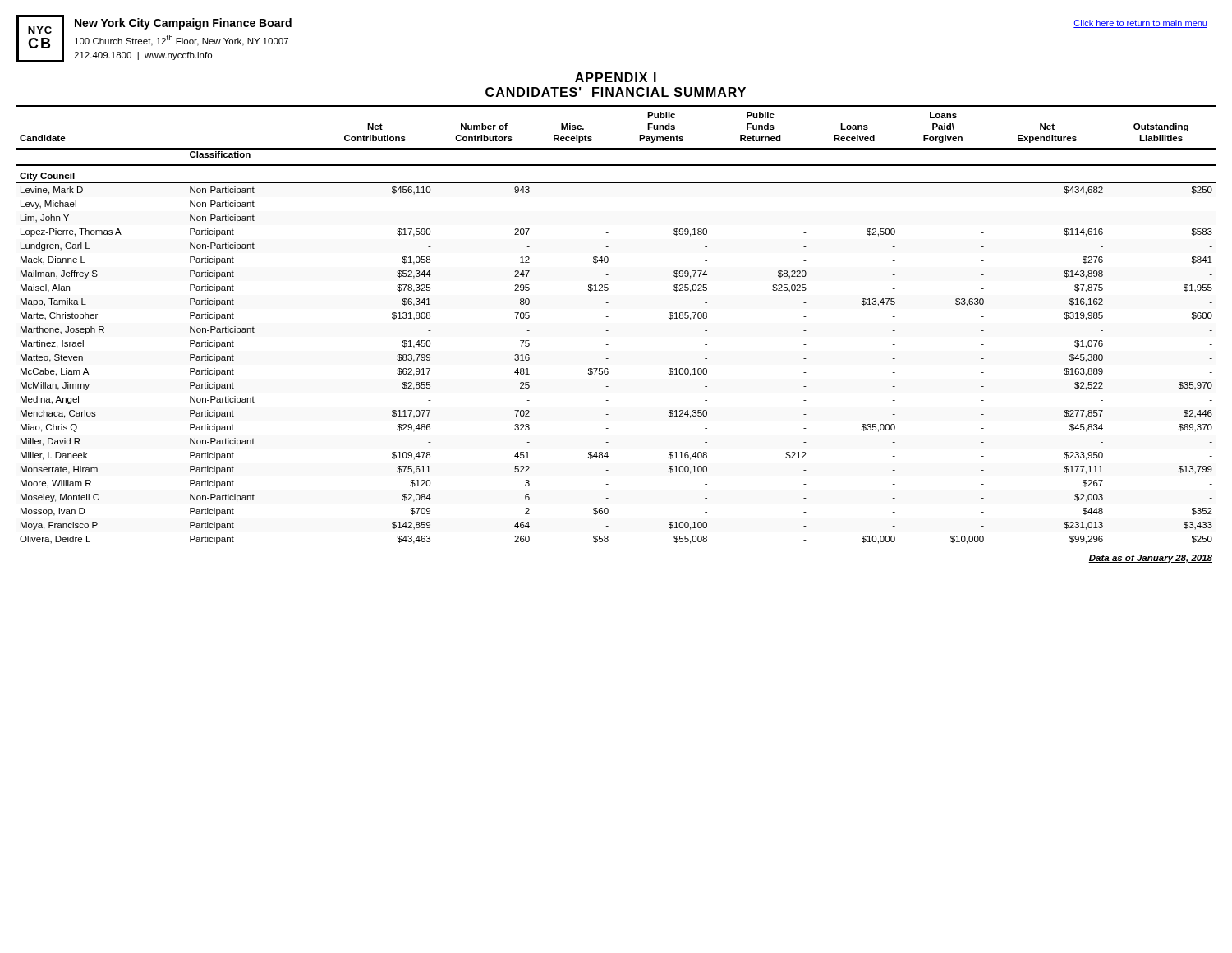Image resolution: width=1232 pixels, height=953 pixels.
Task: Find the text block starting "CANDIDATES' FINANCIAL SUMMARY"
Action: tap(616, 93)
